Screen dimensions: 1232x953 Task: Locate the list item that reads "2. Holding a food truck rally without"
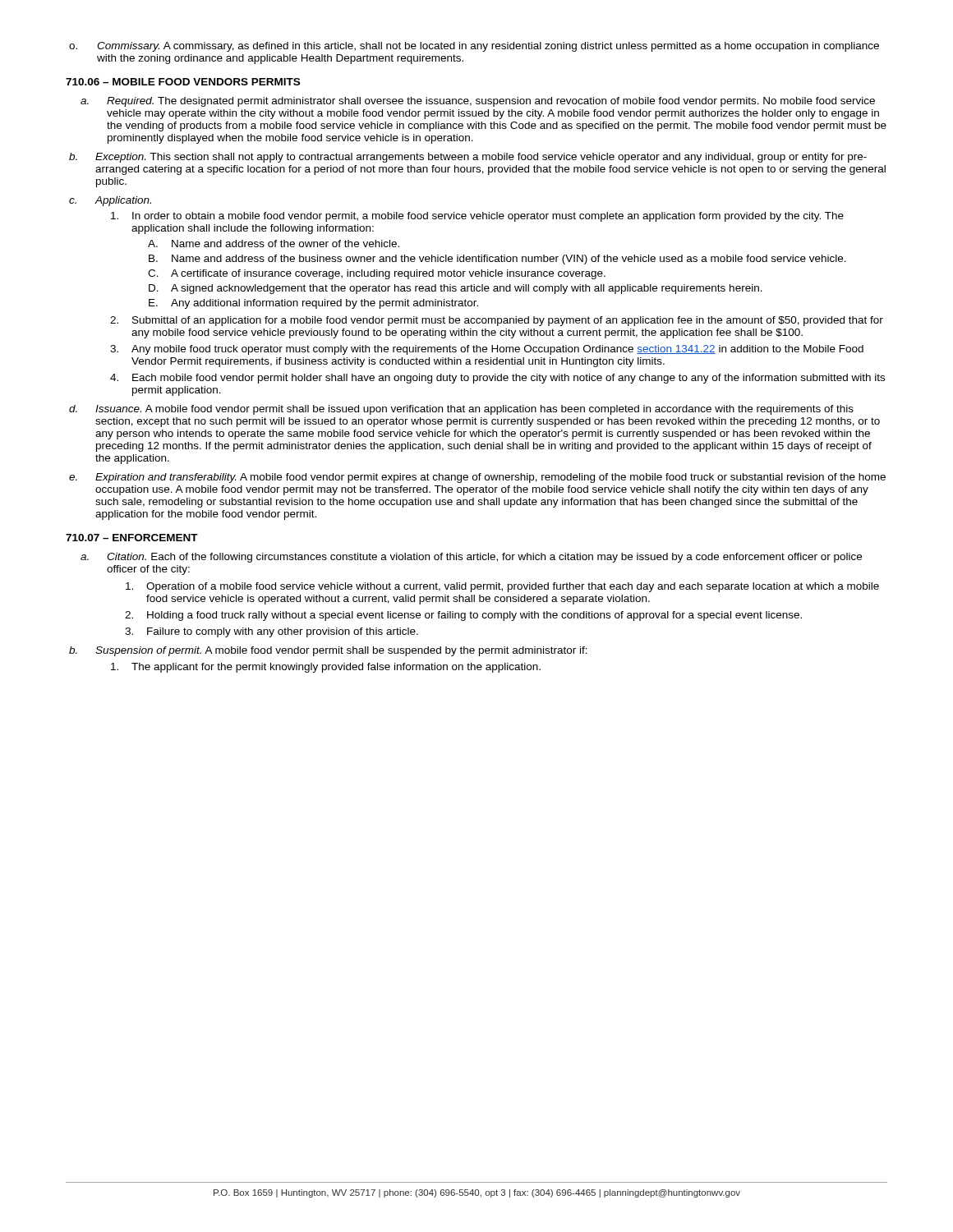[464, 615]
